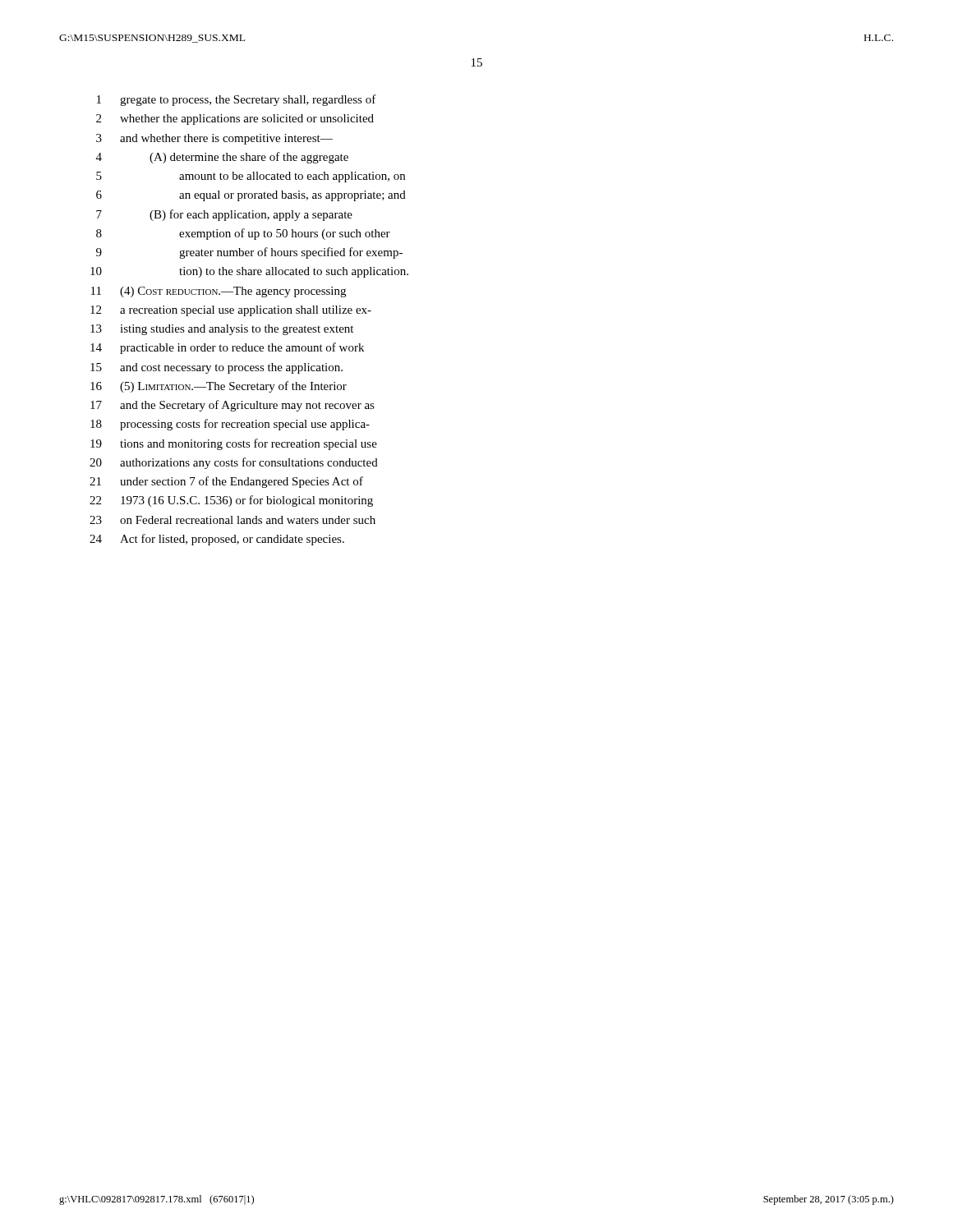
Task: Where is the passage that starts "15 and cost necessary to process the"?
Action: point(216,368)
